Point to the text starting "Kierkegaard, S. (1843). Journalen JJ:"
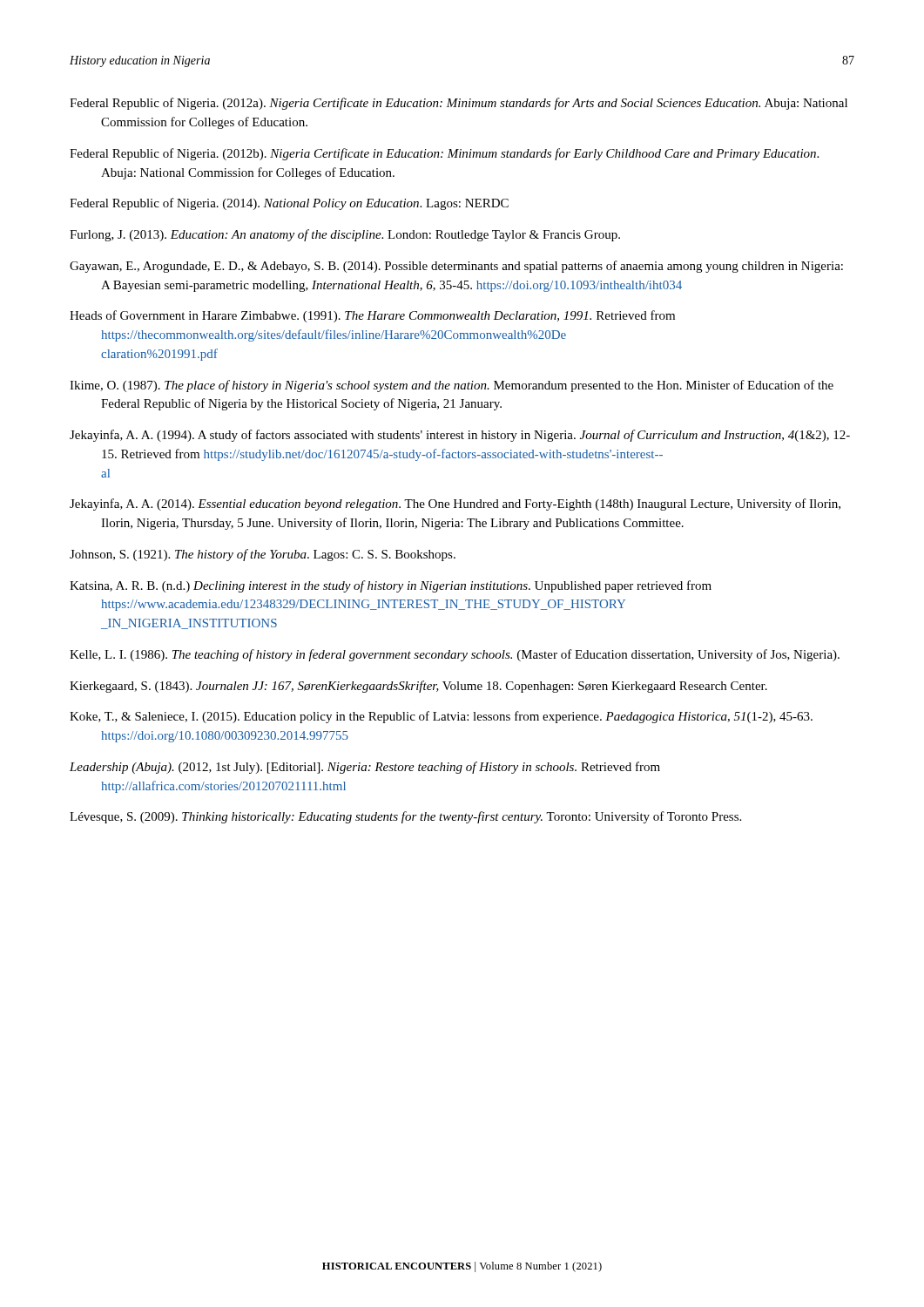924x1307 pixels. coord(419,685)
